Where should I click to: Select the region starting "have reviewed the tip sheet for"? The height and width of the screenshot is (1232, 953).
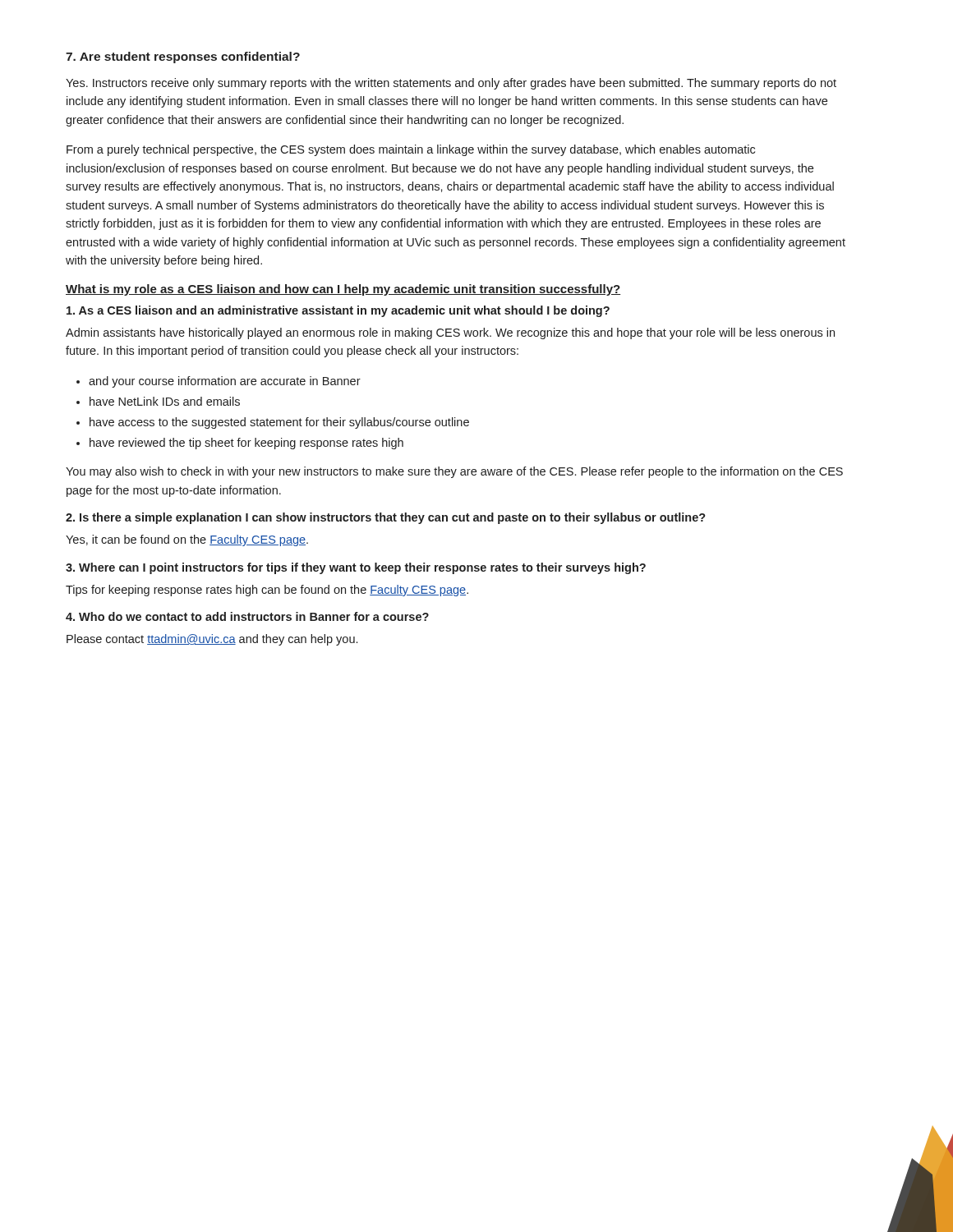coord(246,443)
